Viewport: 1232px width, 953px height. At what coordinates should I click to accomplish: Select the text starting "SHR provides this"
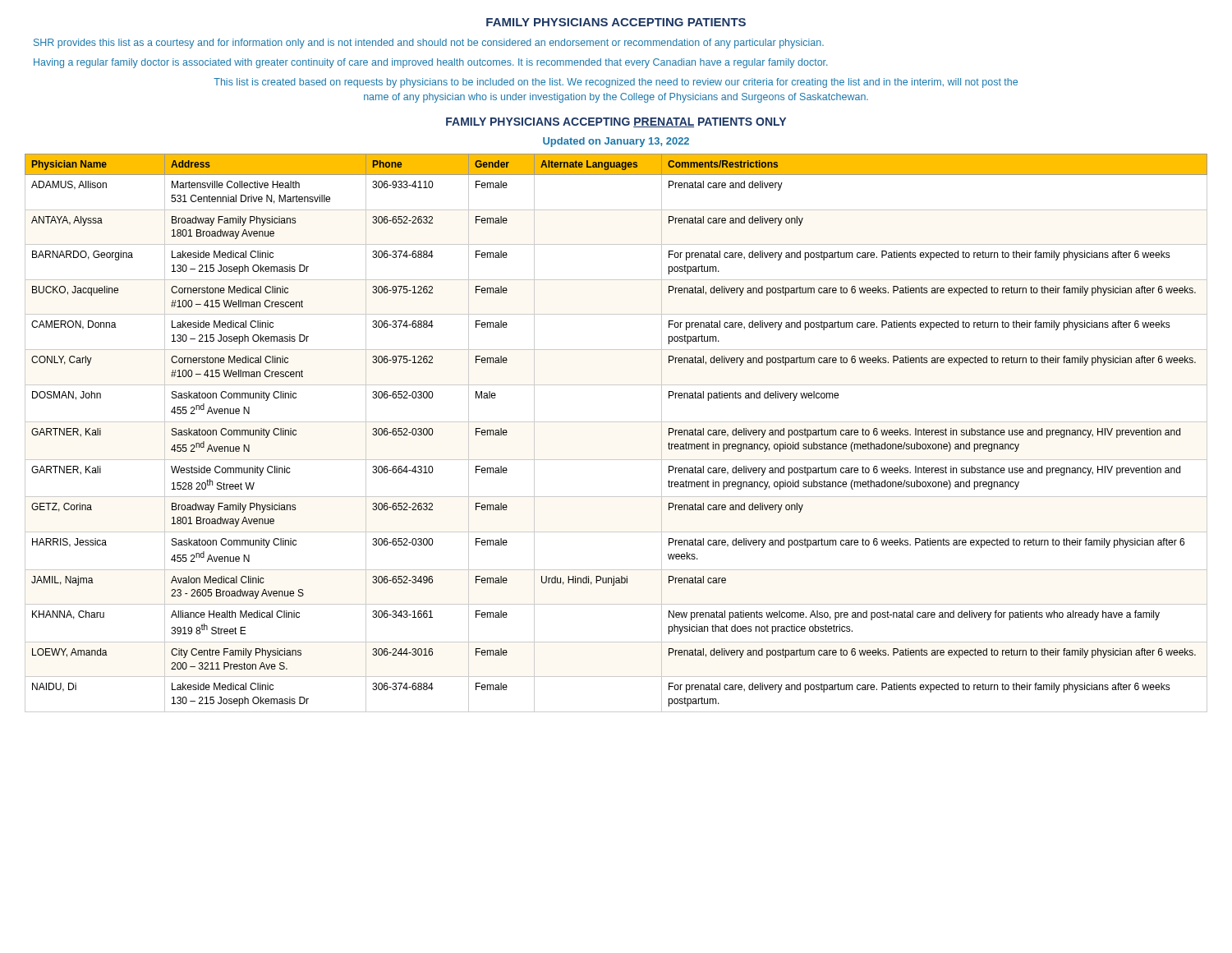point(429,43)
